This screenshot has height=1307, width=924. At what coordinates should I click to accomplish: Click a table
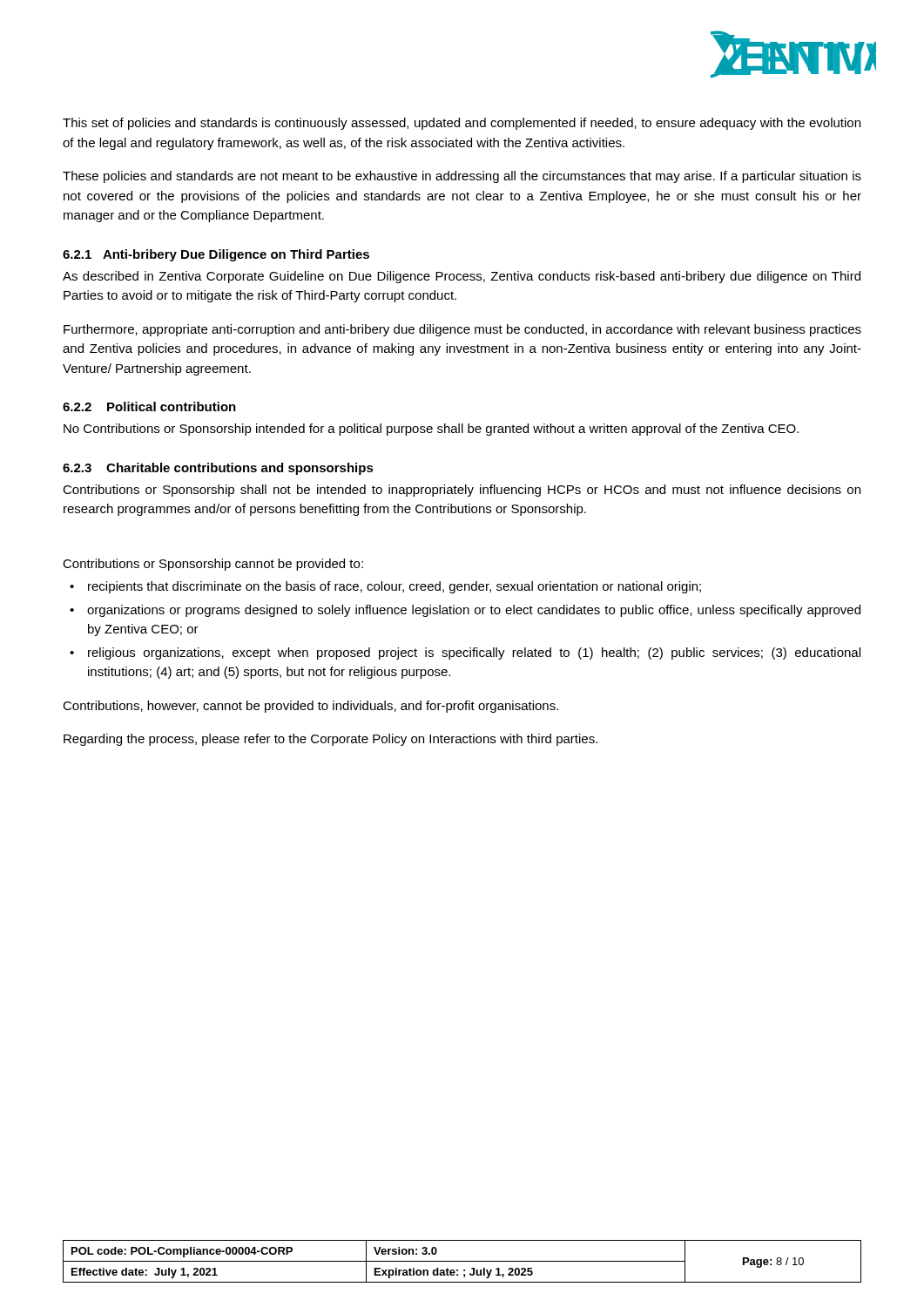(462, 1261)
